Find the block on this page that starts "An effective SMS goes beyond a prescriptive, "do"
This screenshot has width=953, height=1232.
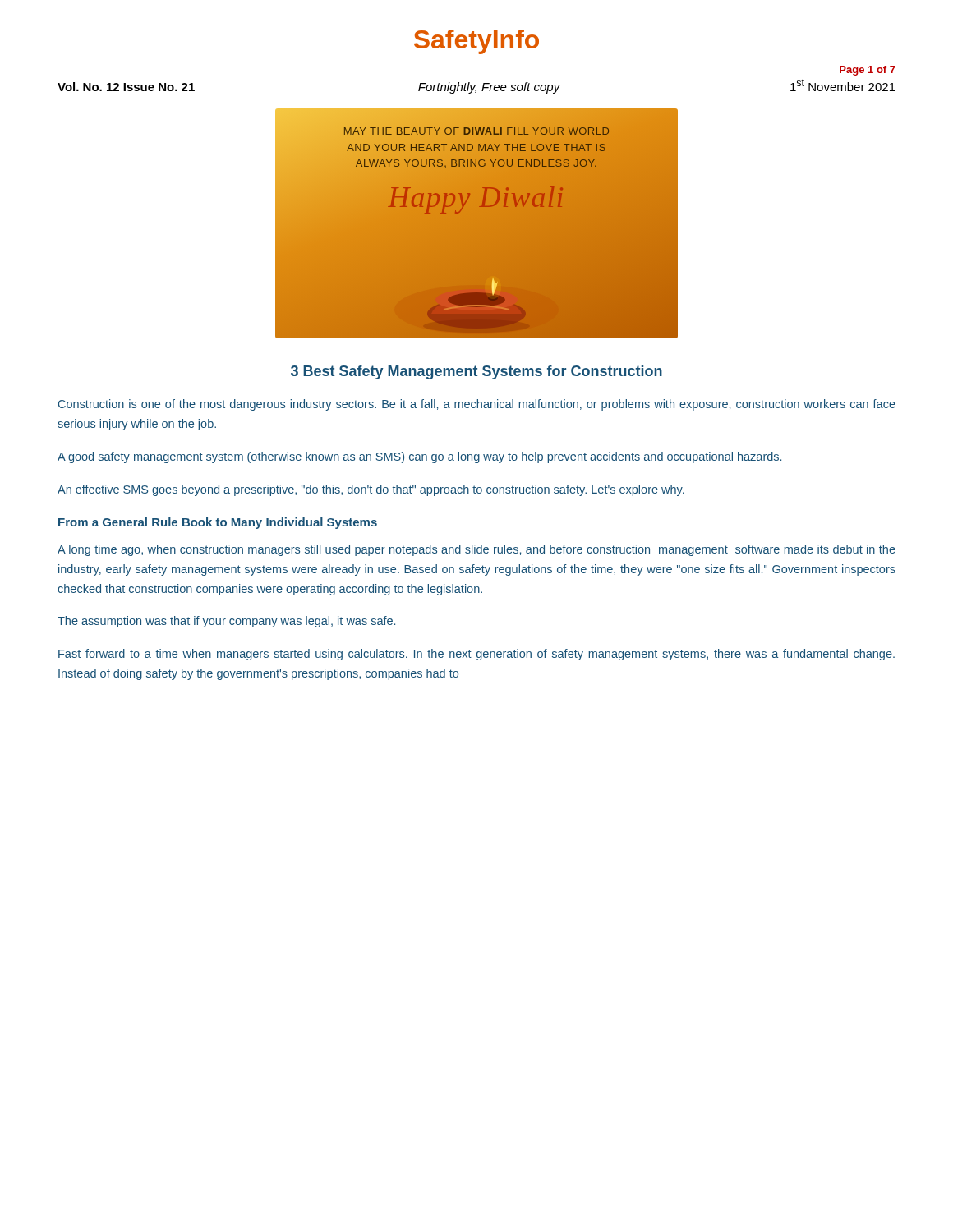tap(371, 489)
